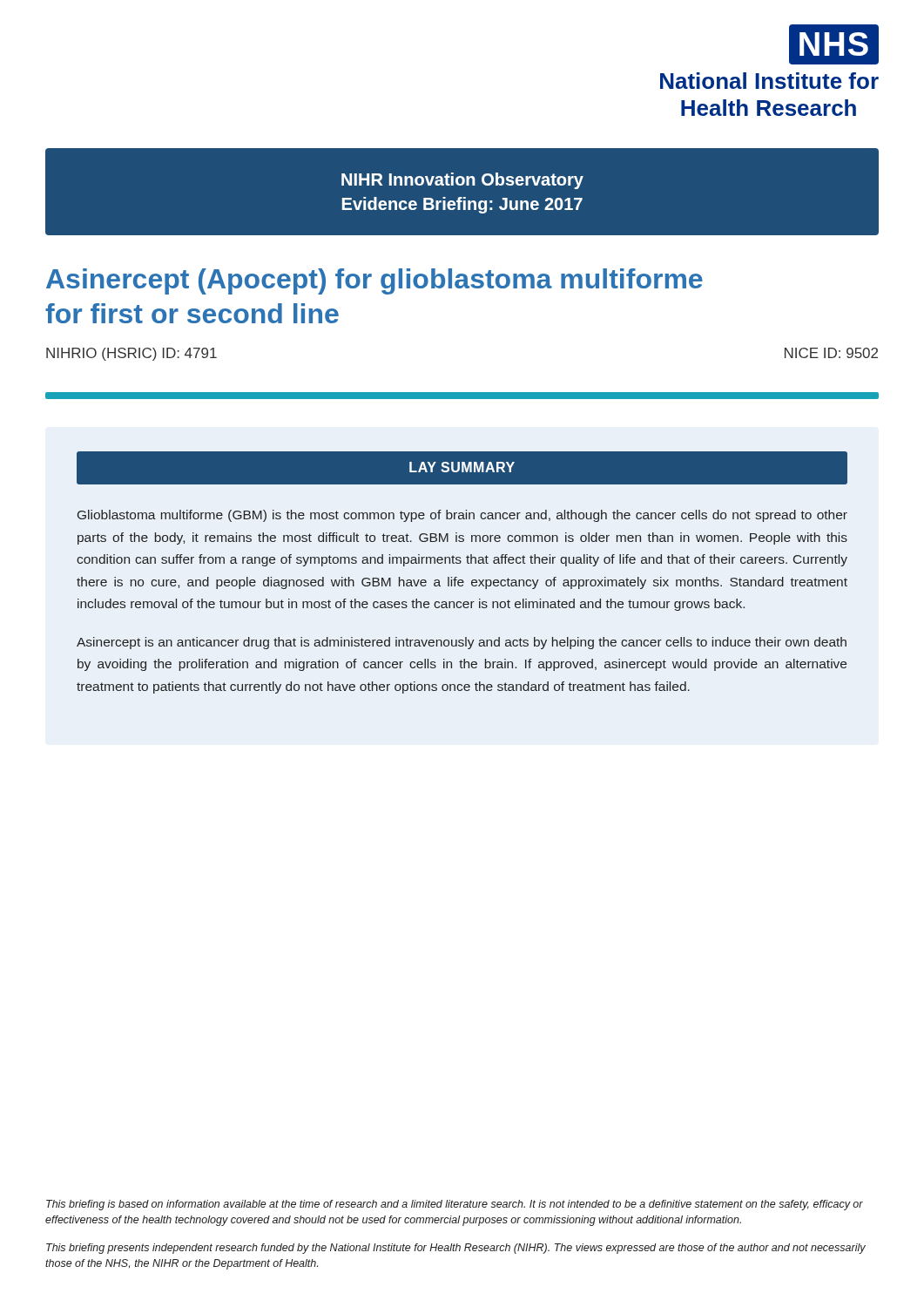Image resolution: width=924 pixels, height=1307 pixels.
Task: Locate the title that opens with "Asinercept (Apocept) for glioblastoma multiformefor first"
Action: coord(374,296)
